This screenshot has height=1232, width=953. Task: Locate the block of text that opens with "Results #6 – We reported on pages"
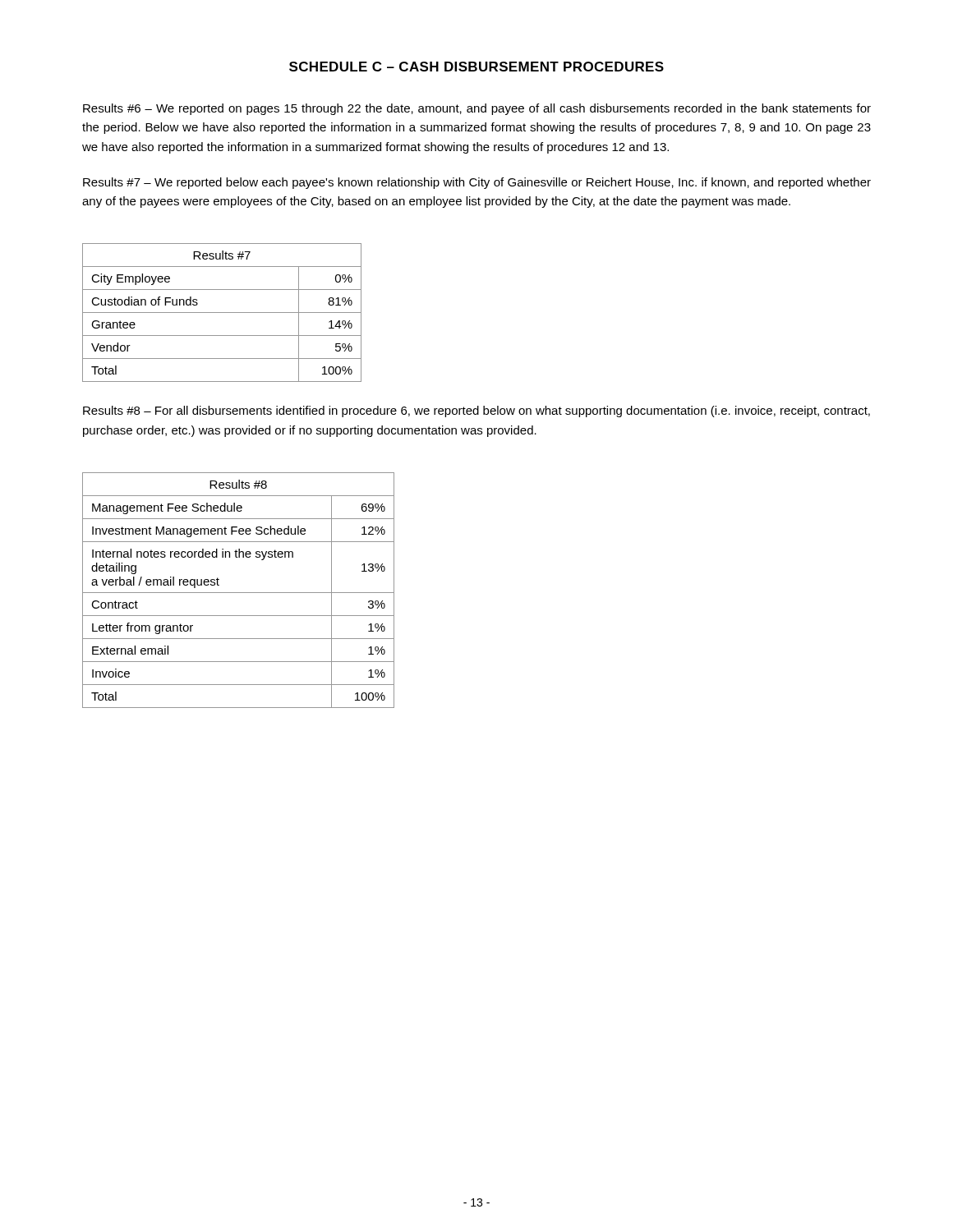click(476, 127)
